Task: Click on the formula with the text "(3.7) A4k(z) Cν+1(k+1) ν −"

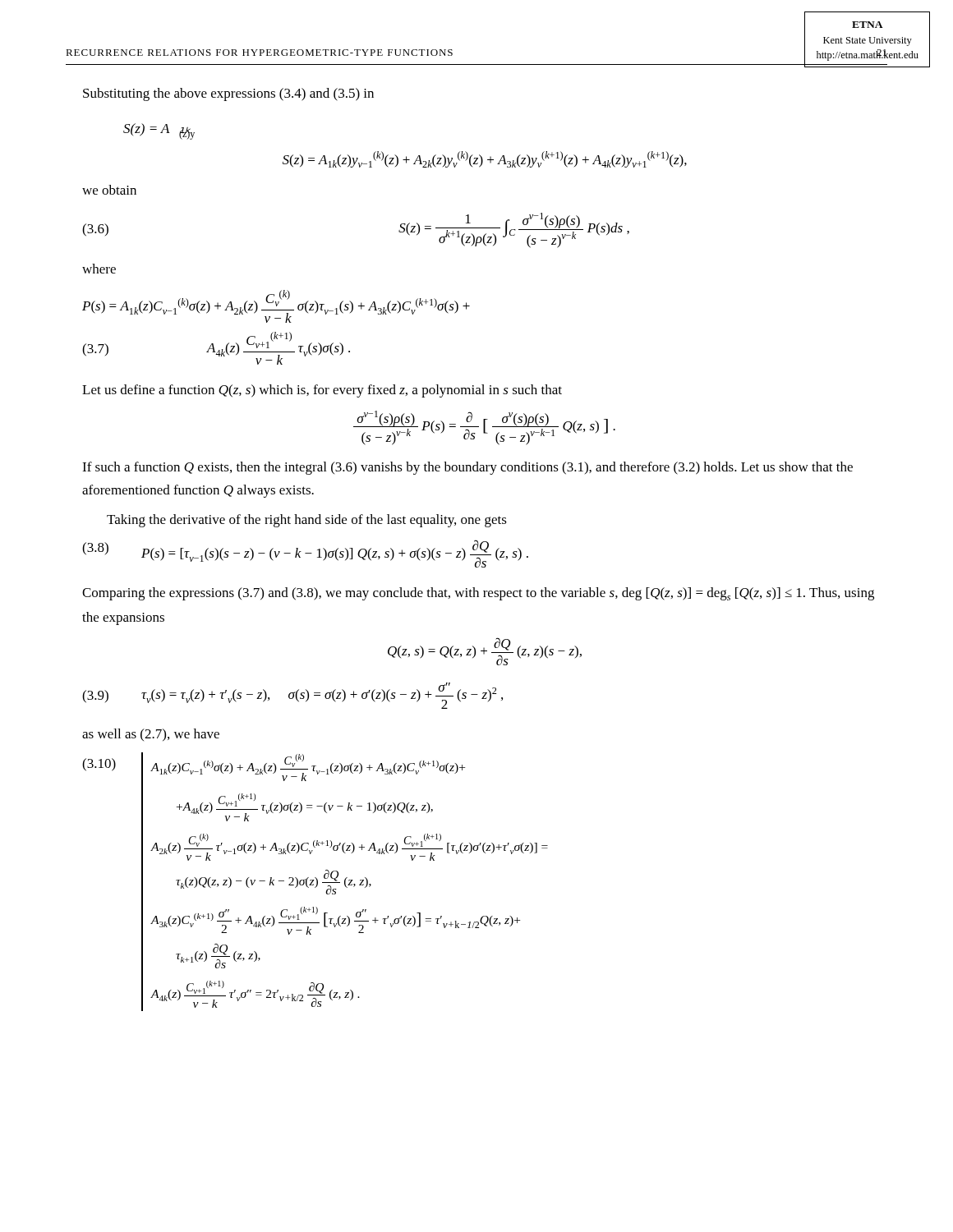Action: point(216,348)
